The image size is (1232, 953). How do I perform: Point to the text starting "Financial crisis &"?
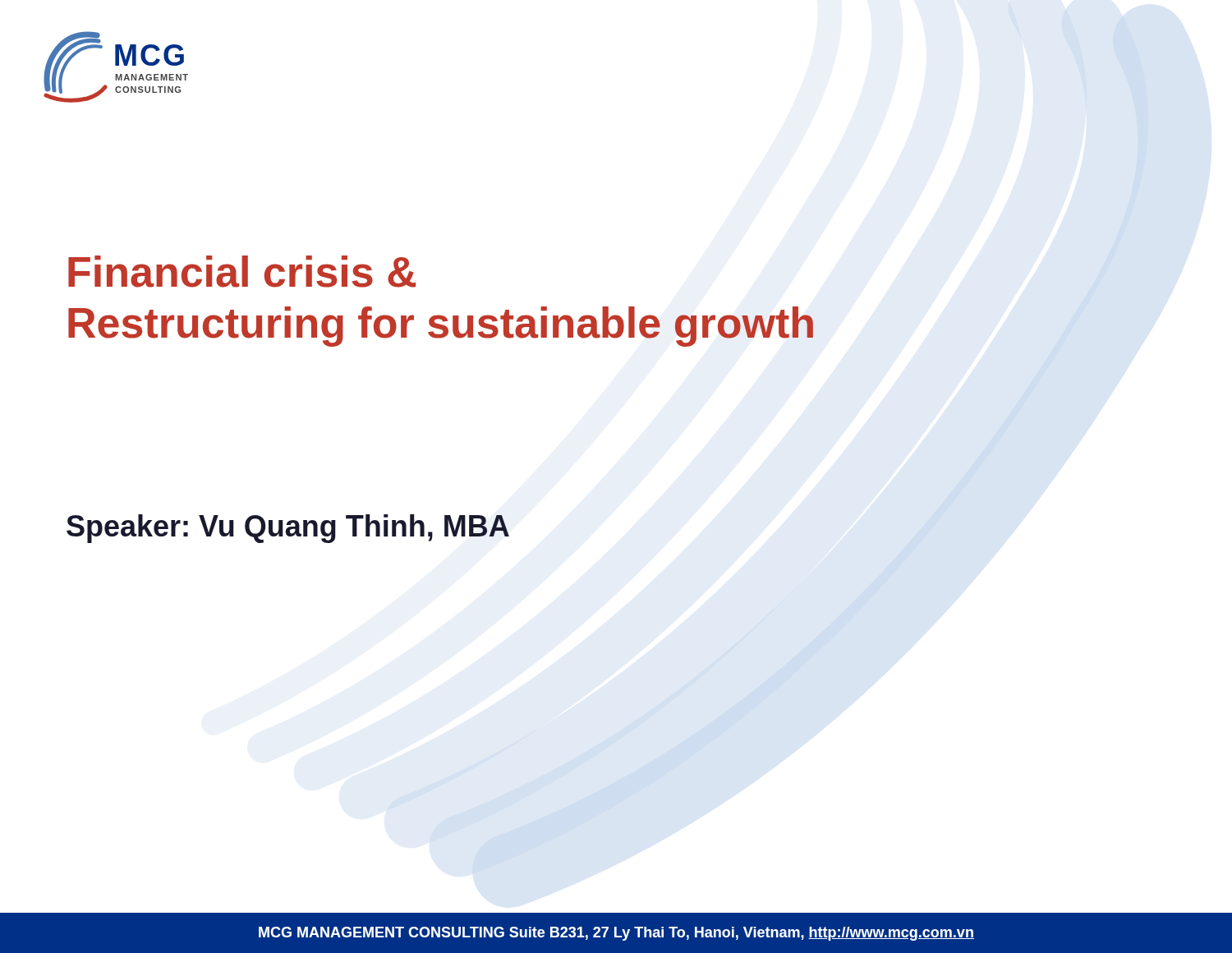pyautogui.click(x=441, y=298)
